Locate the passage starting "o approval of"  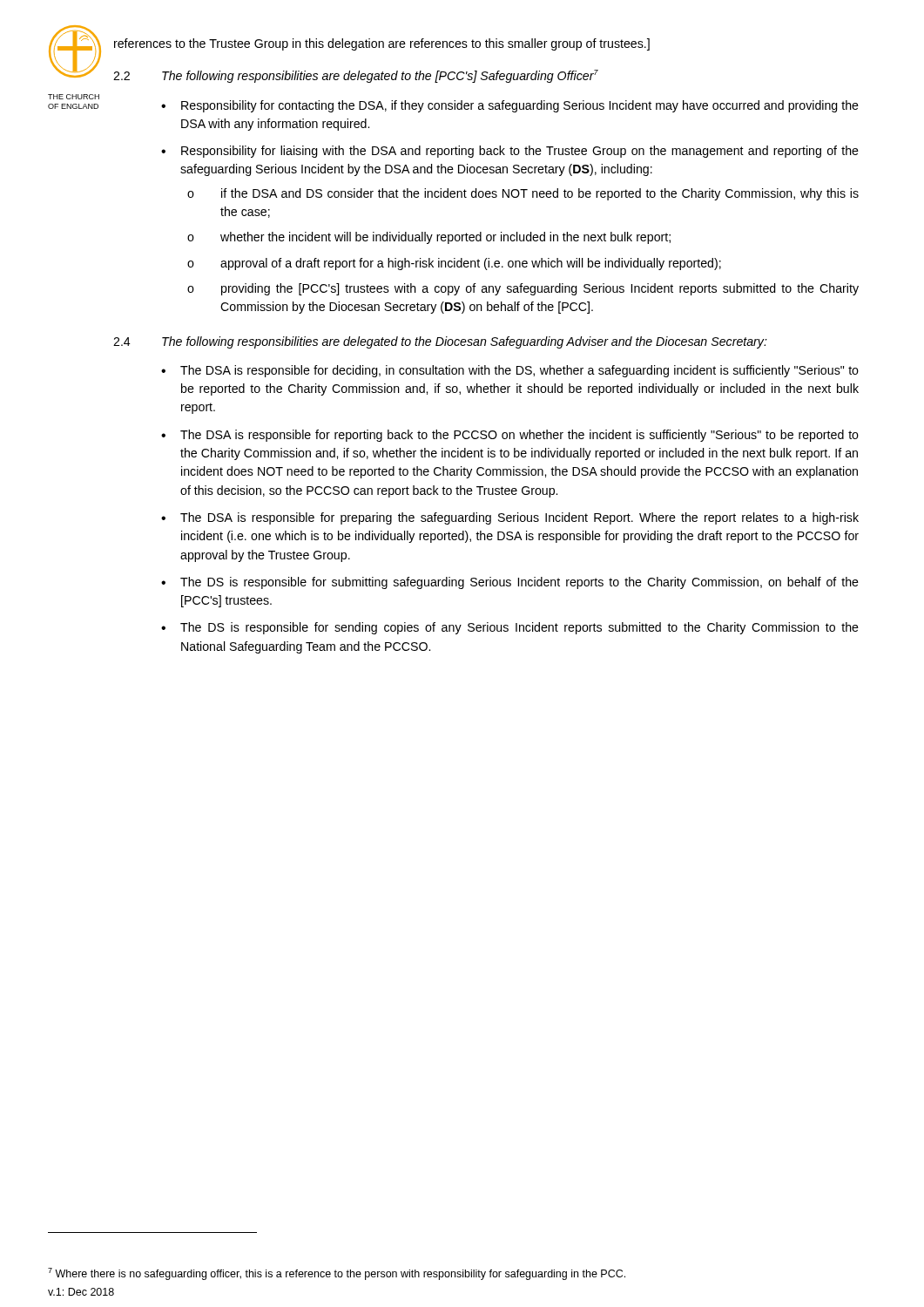click(519, 263)
